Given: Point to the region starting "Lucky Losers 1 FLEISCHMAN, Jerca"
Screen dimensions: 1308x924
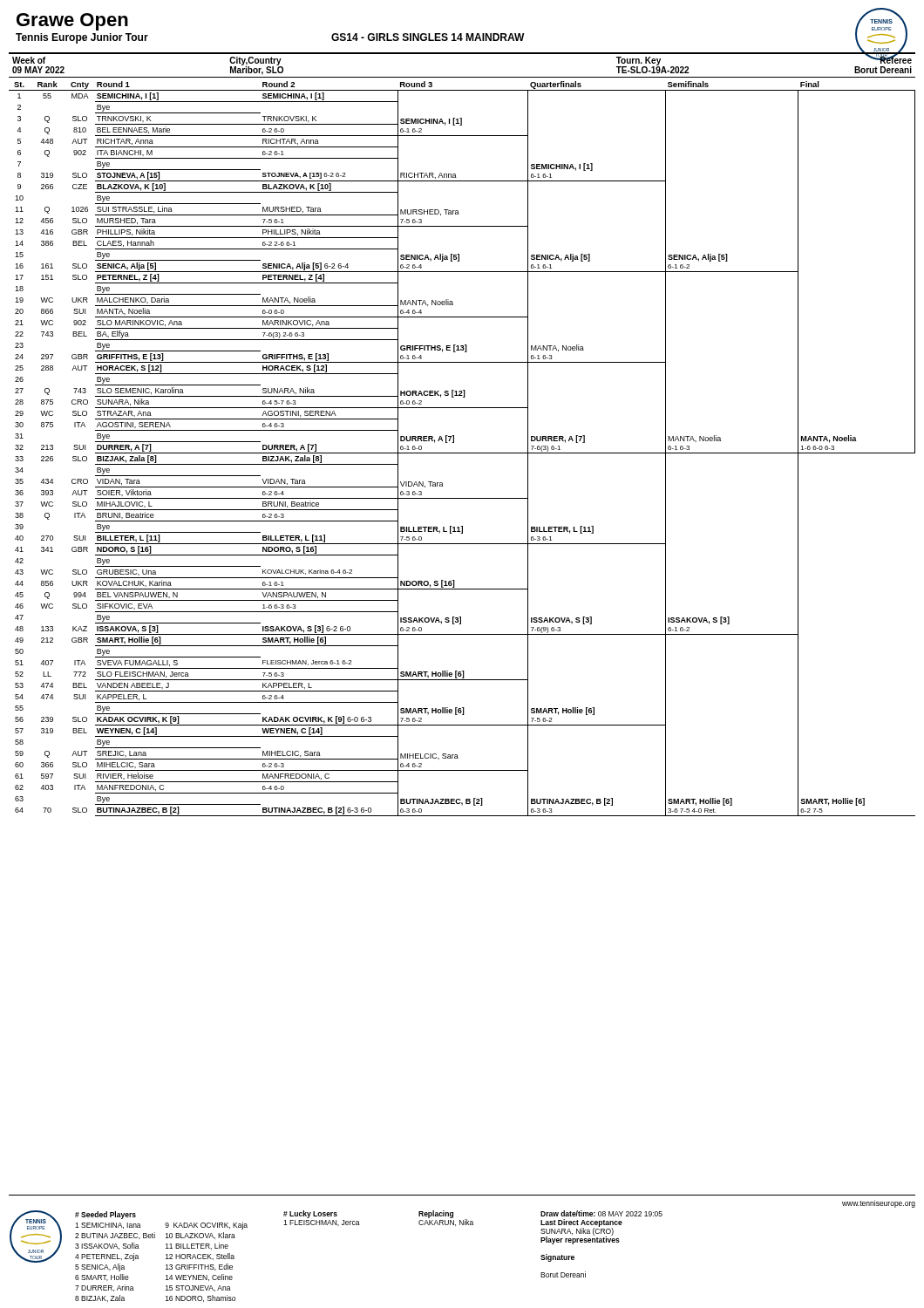Looking at the screenshot, I should 321,1218.
